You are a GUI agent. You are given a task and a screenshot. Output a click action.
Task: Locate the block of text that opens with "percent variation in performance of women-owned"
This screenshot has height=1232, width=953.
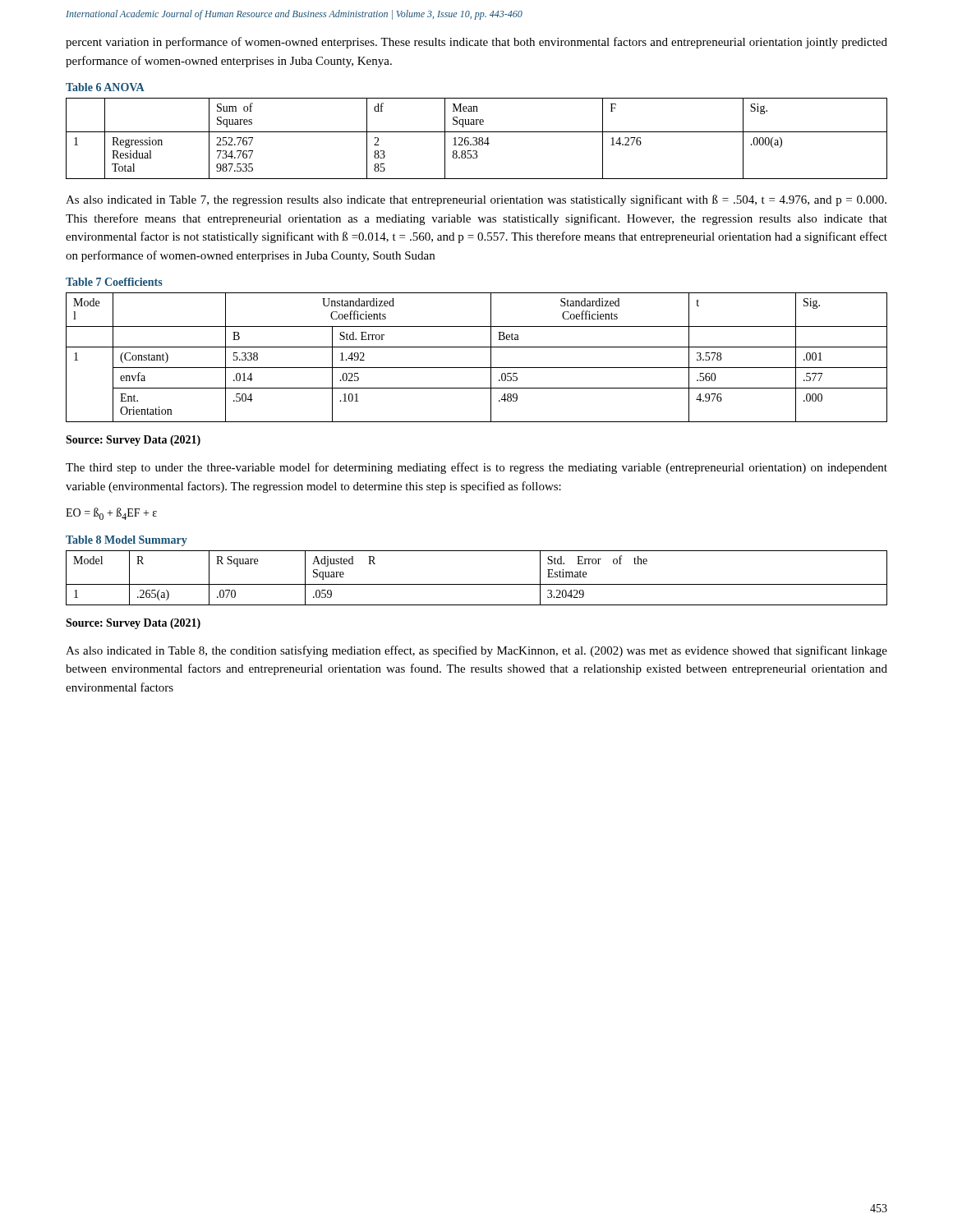click(x=476, y=51)
